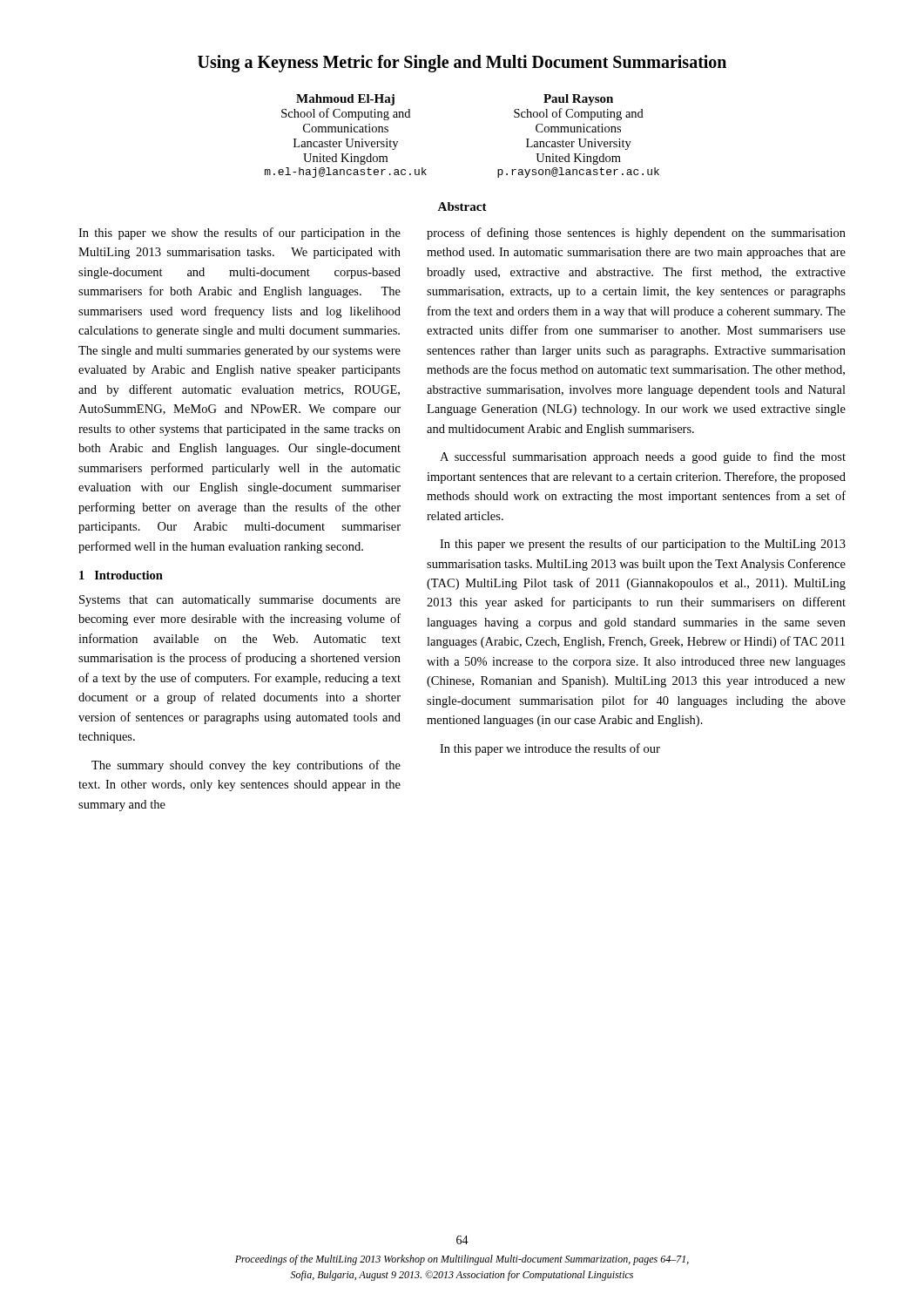Click the passage that begins "A successful summarisation approach"
The height and width of the screenshot is (1307, 924).
point(636,486)
